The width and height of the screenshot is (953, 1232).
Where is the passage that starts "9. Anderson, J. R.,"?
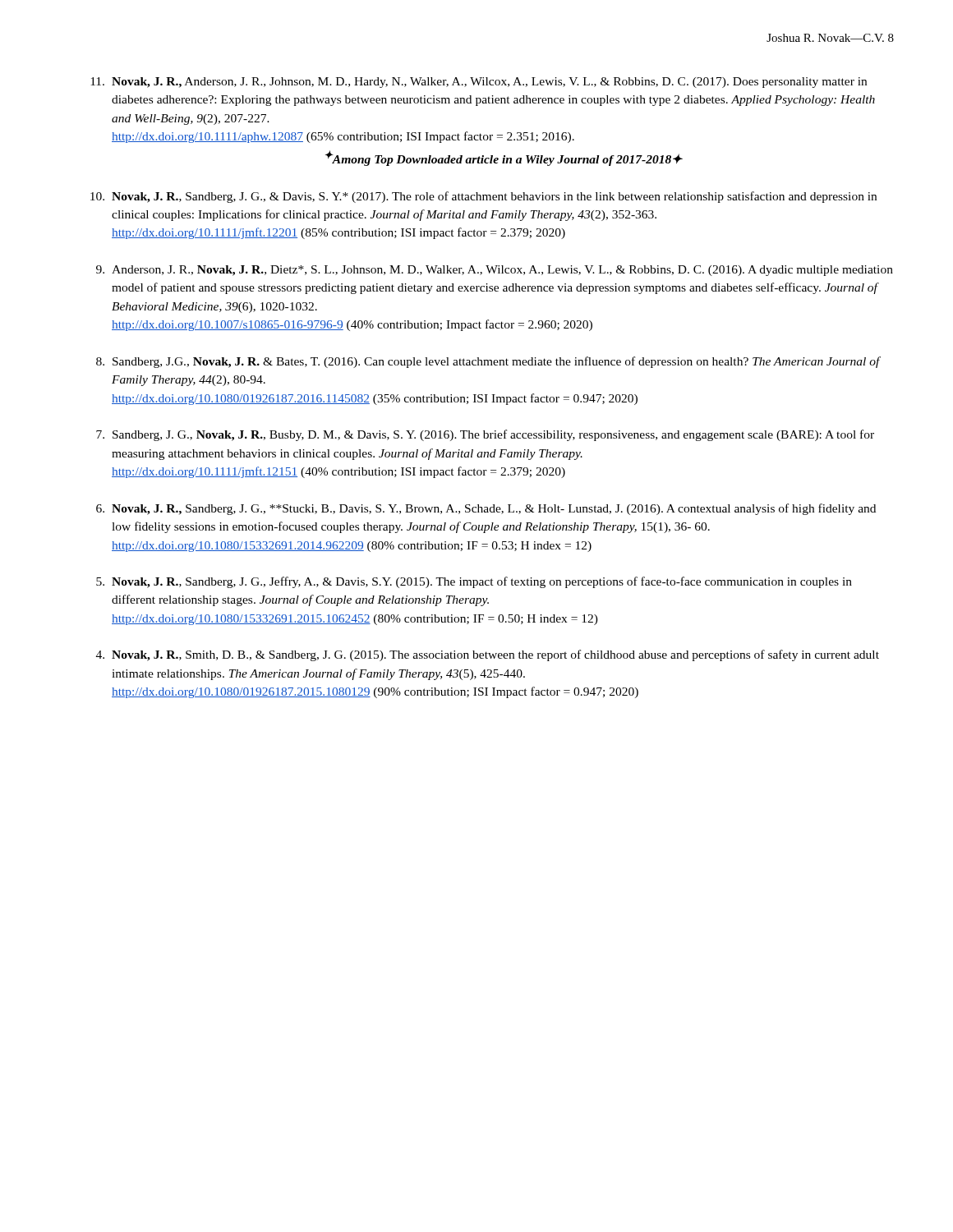pos(484,297)
